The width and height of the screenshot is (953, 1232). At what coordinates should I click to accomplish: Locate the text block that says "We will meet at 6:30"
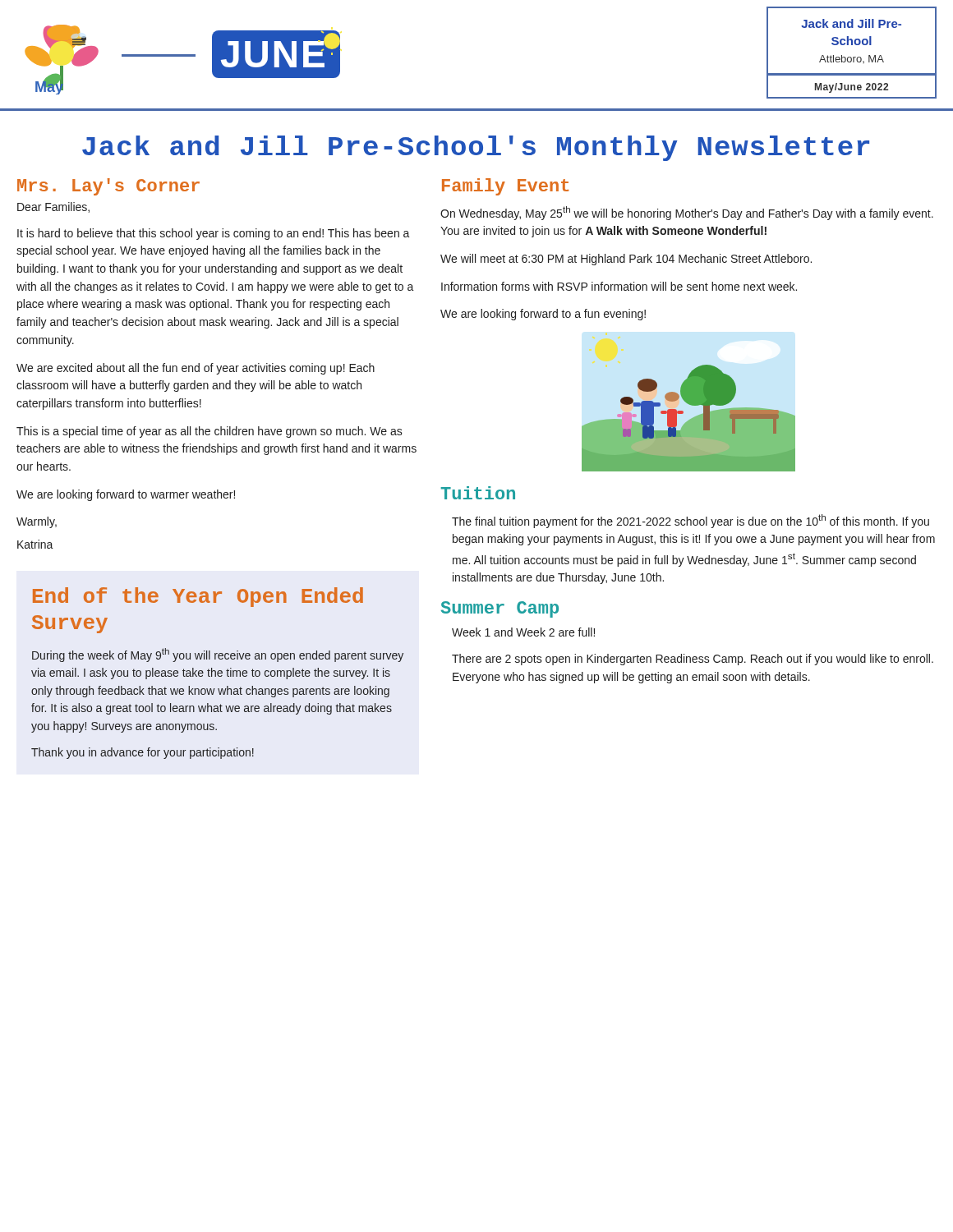coord(627,259)
